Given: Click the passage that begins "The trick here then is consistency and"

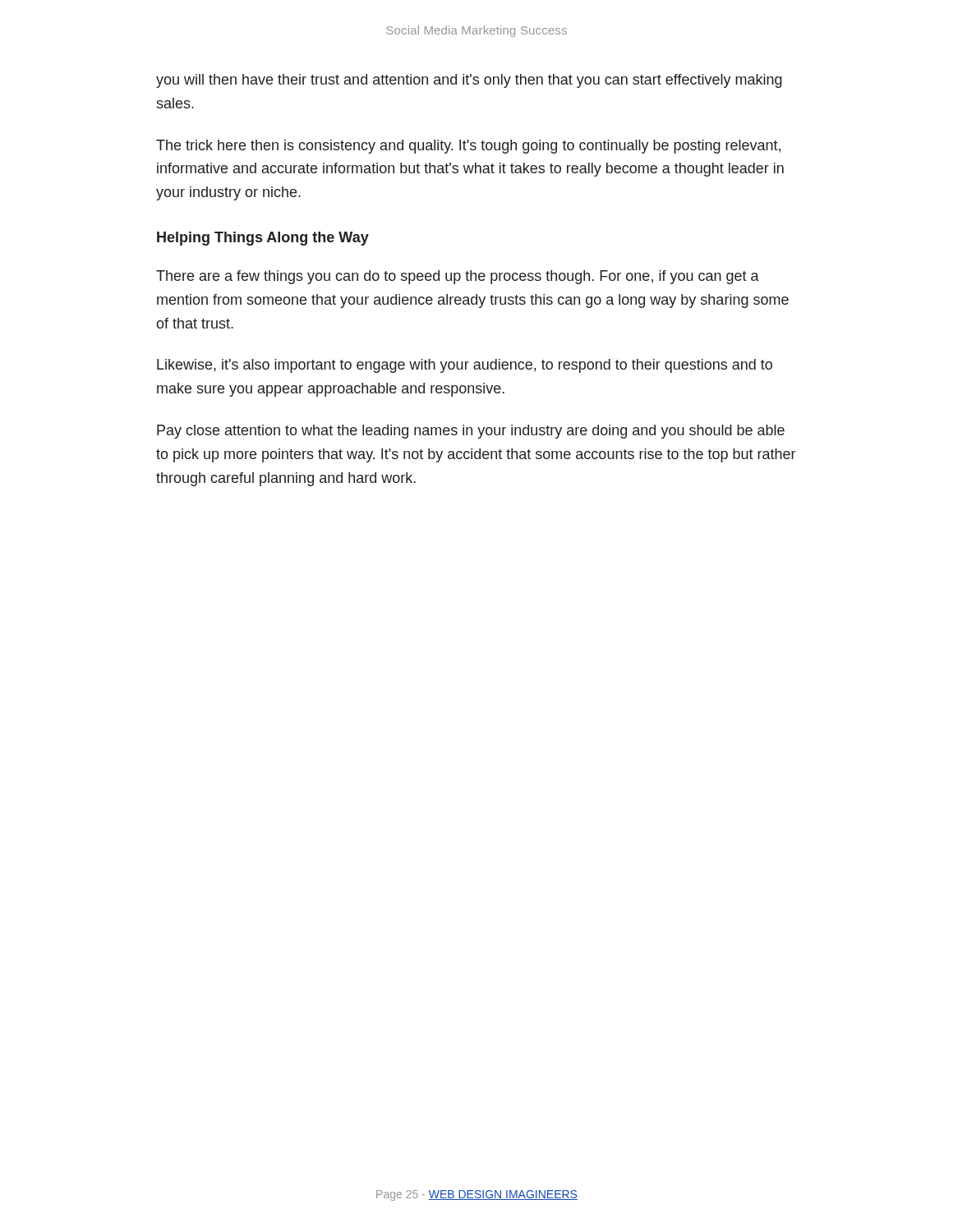Looking at the screenshot, I should tap(470, 169).
